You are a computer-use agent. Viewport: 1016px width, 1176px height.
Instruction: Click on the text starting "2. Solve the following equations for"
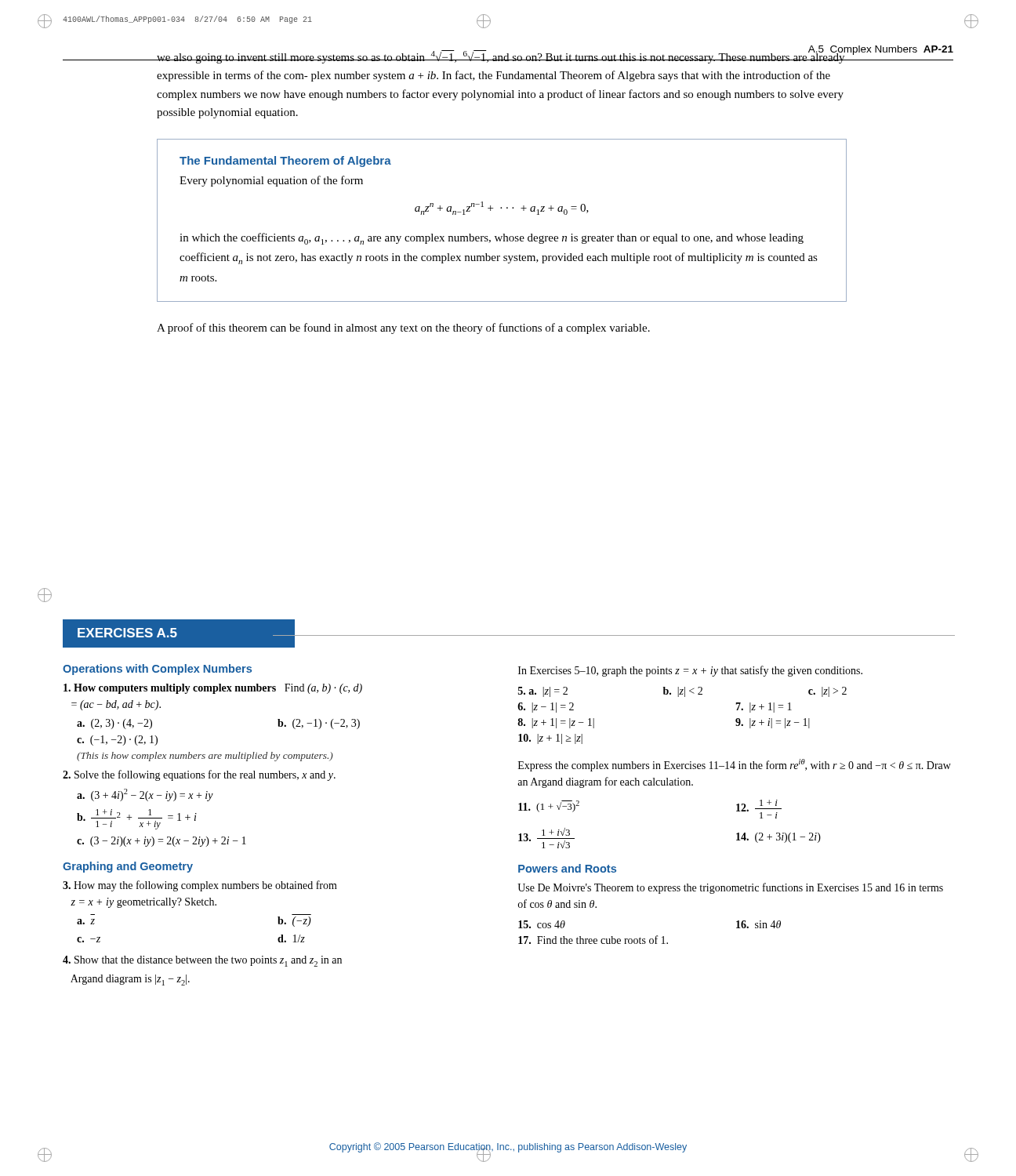pyautogui.click(x=199, y=775)
